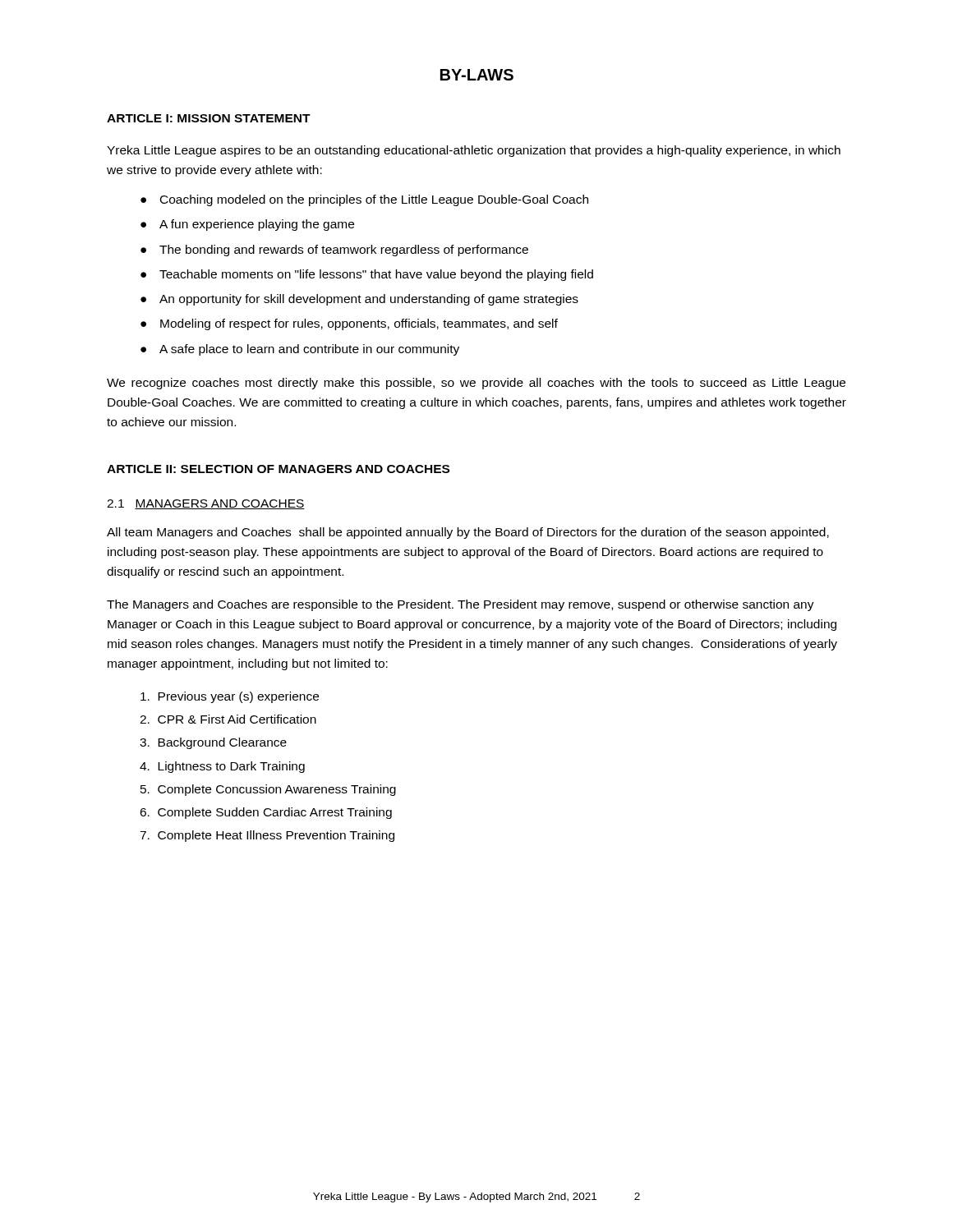Screen dimensions: 1232x953
Task: Select the list item containing "5. Complete Concussion Awareness Training"
Action: 268,789
